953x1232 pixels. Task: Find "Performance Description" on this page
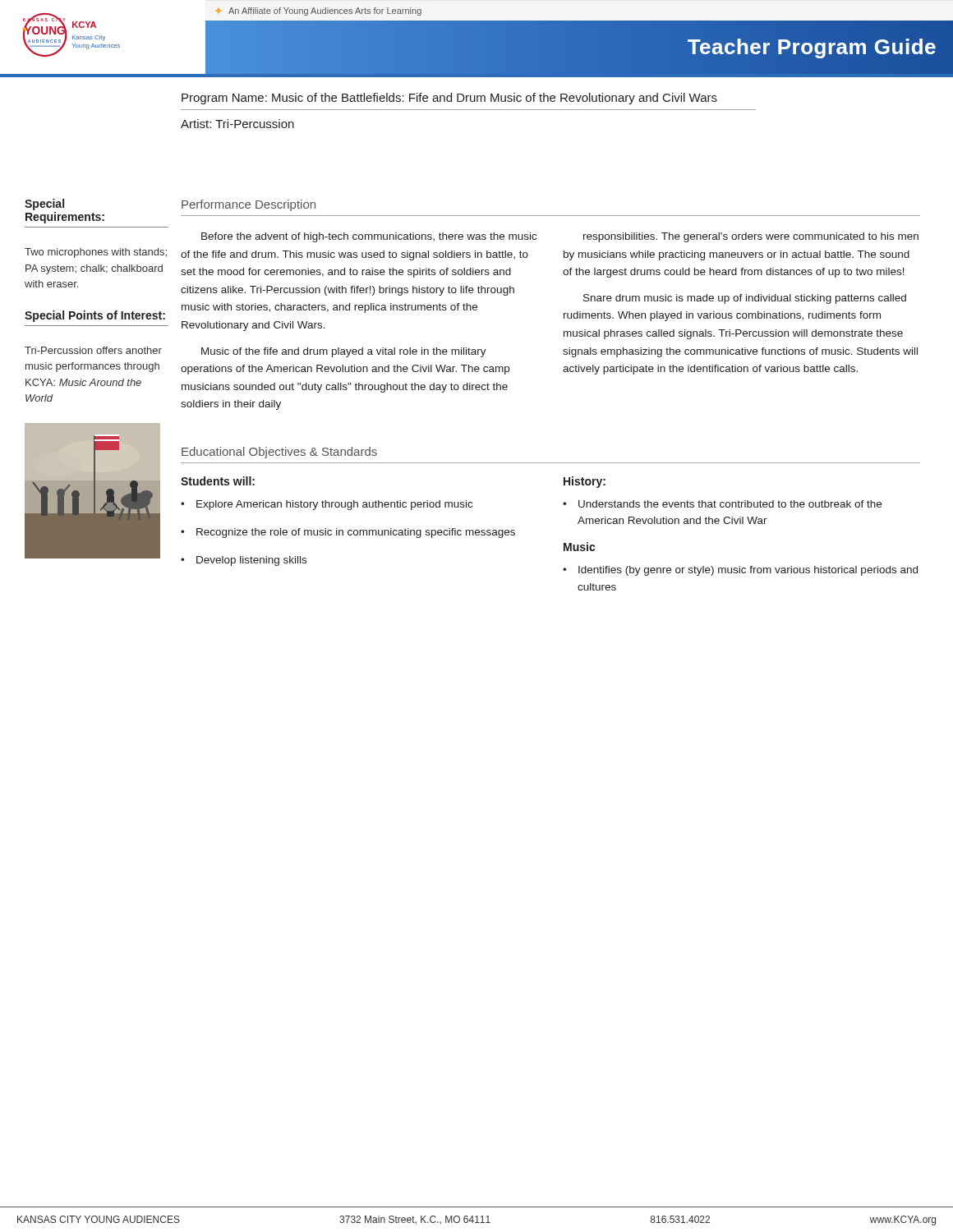[x=550, y=207]
